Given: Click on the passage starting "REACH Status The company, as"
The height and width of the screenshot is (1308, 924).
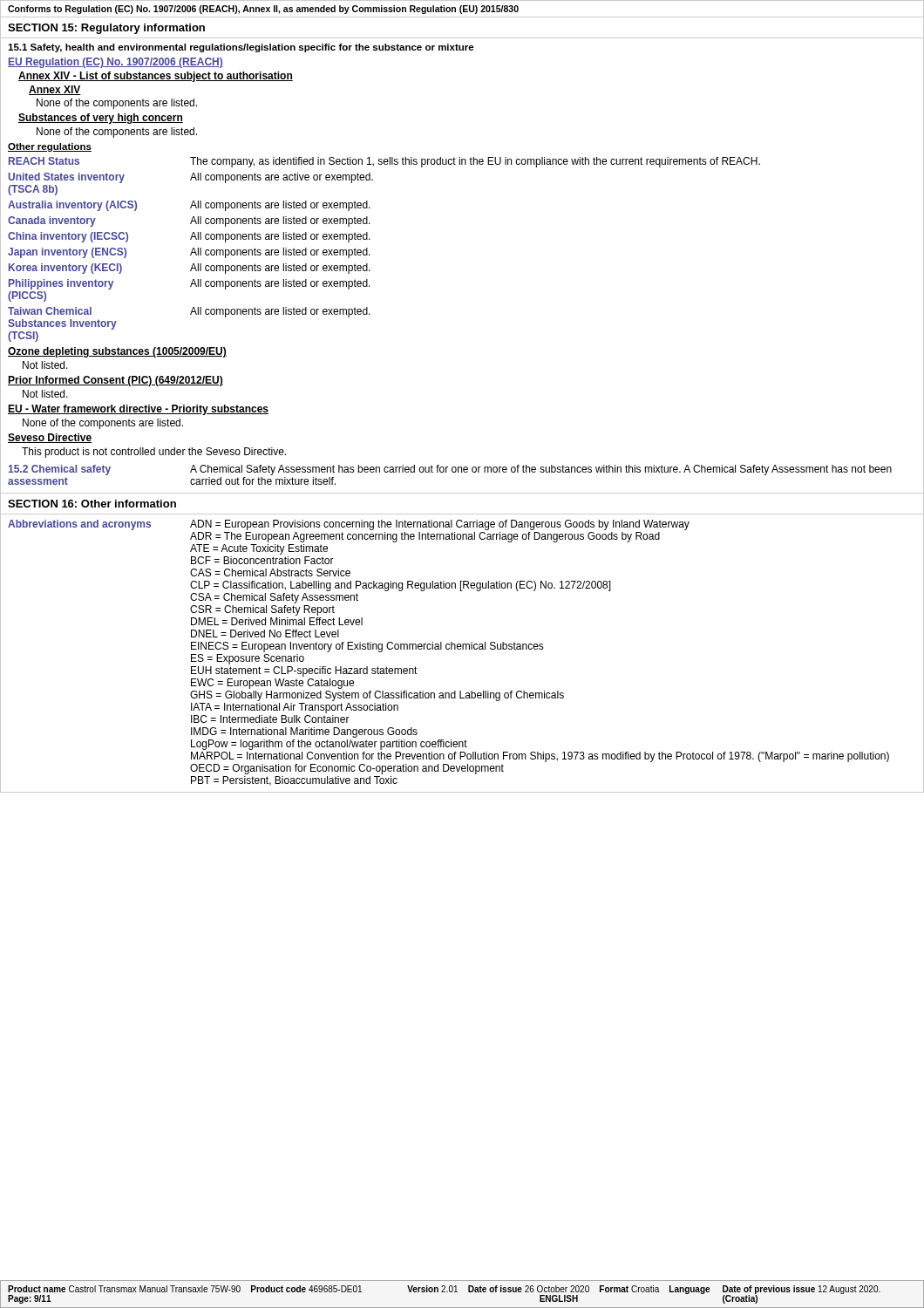Looking at the screenshot, I should click(x=462, y=161).
